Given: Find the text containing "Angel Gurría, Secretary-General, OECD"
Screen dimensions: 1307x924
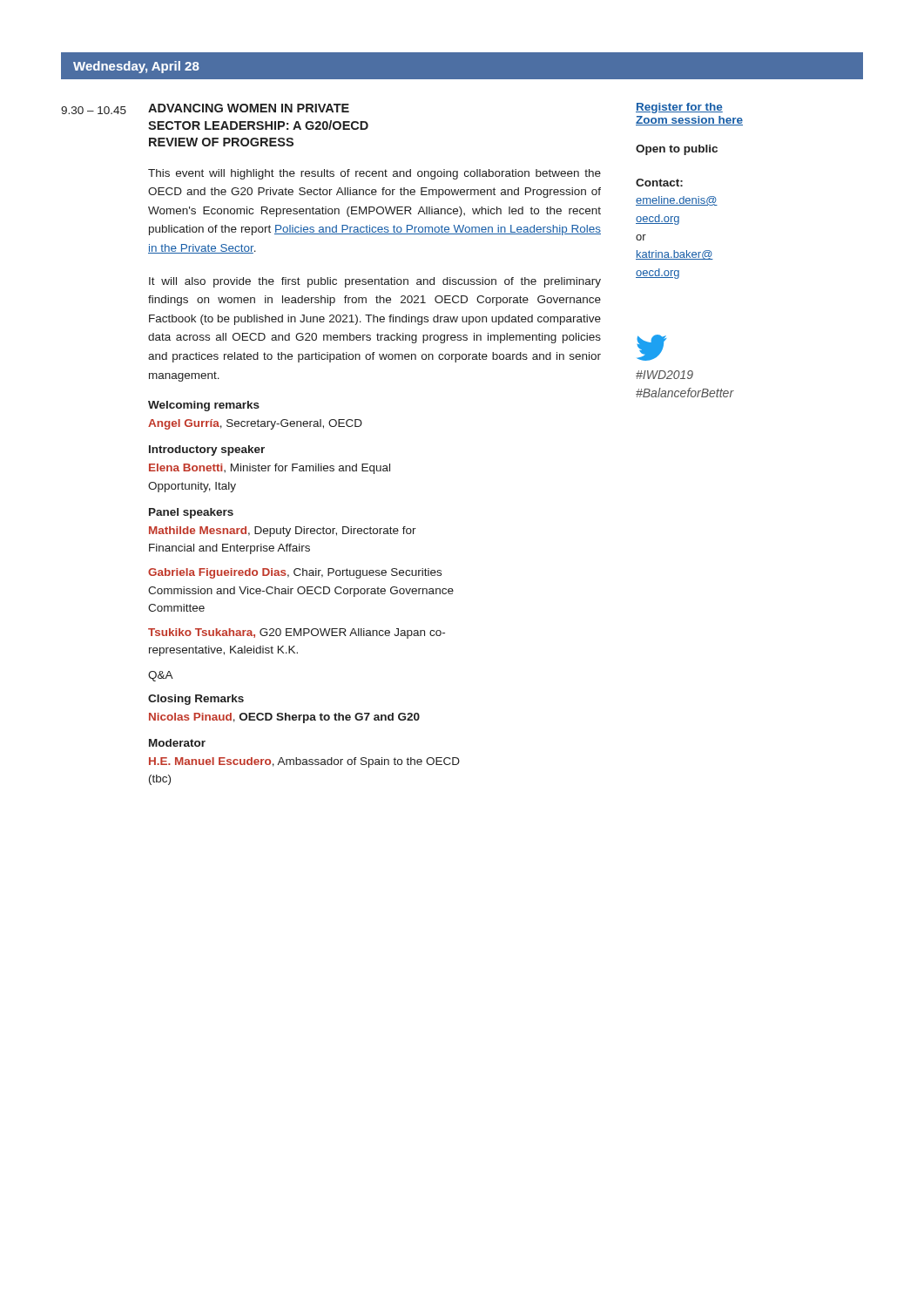Looking at the screenshot, I should coord(255,423).
